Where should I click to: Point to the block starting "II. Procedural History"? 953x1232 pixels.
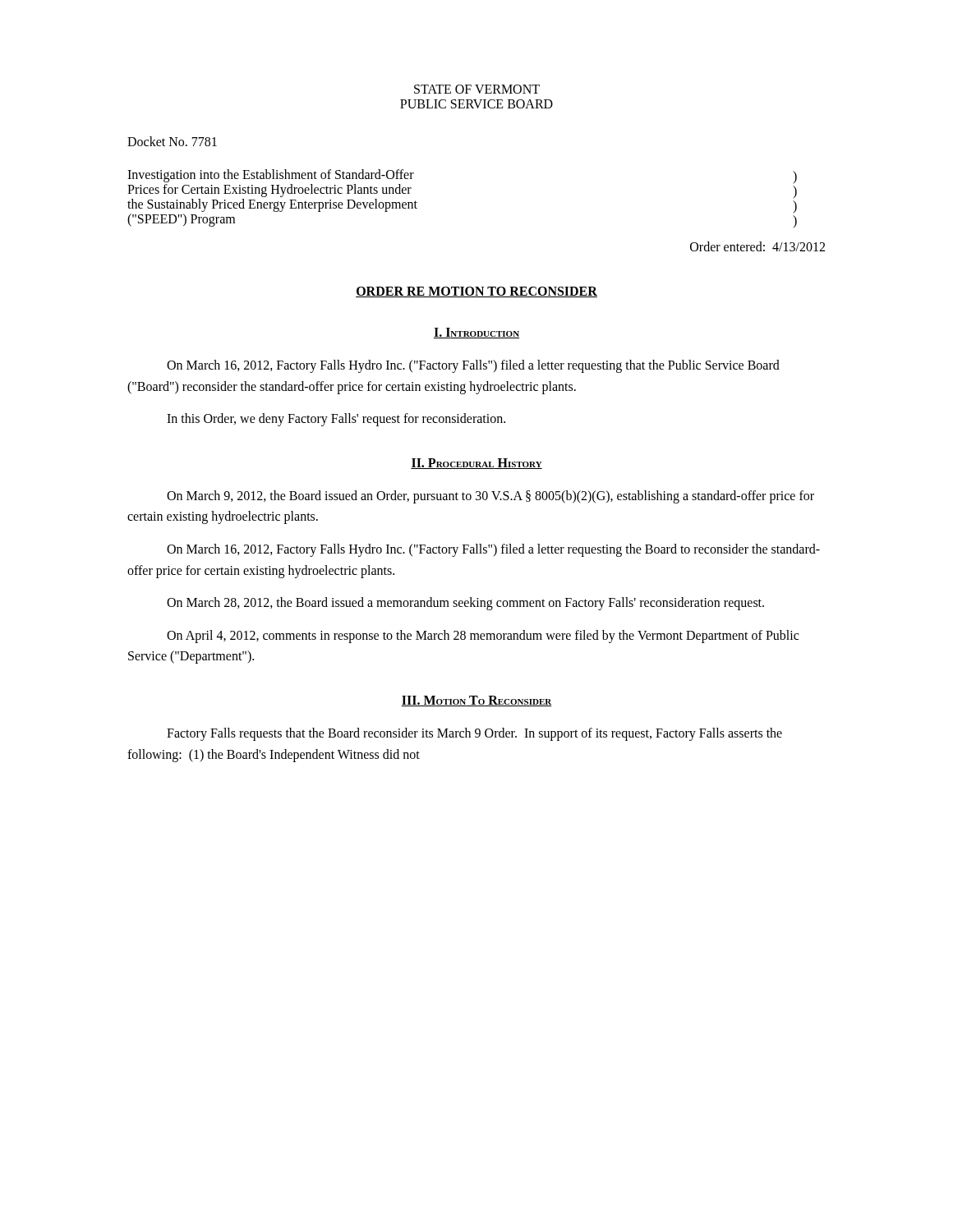pos(476,463)
